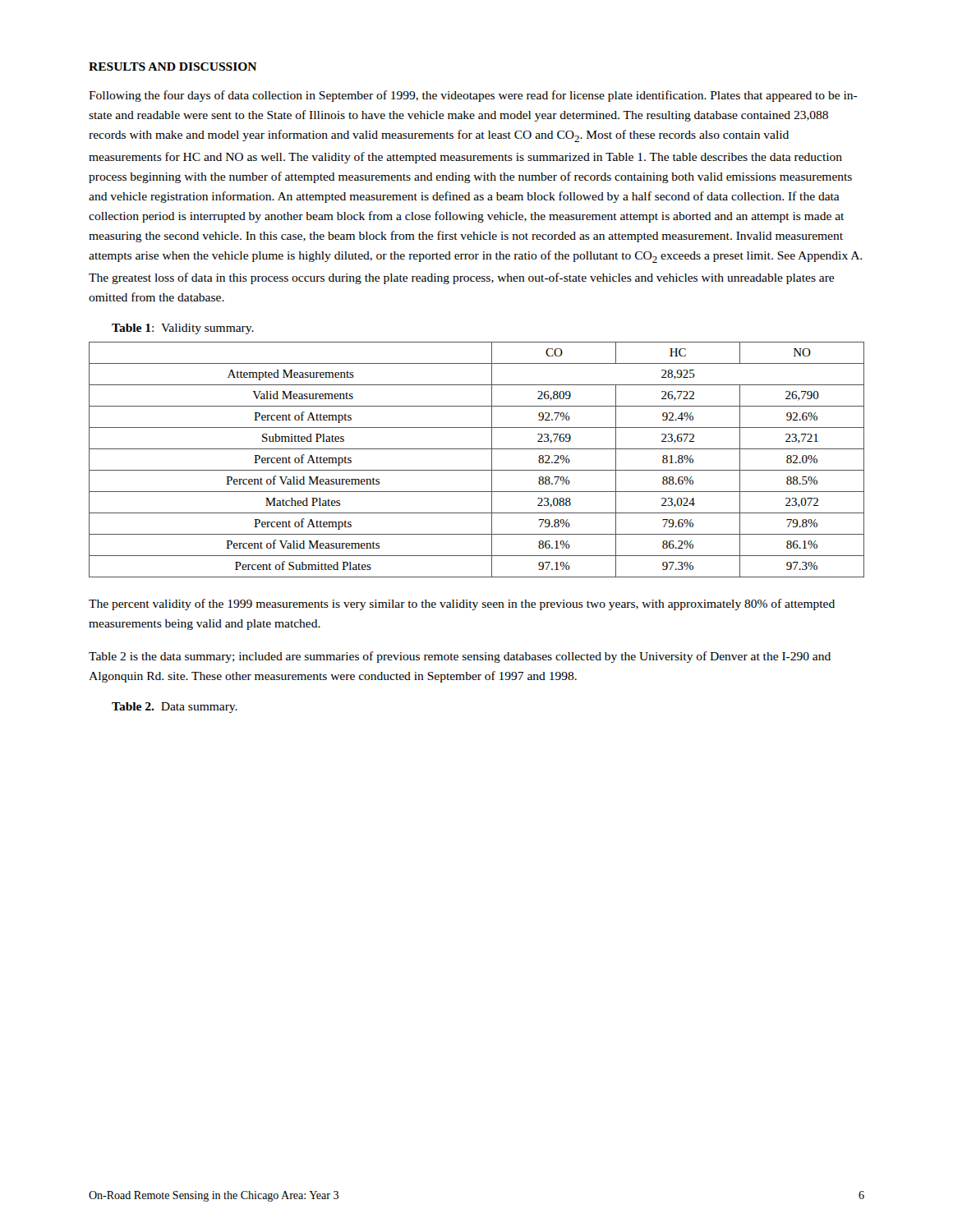Image resolution: width=953 pixels, height=1232 pixels.
Task: Locate the table with the text "Percent of Valid Measurements"
Action: [476, 460]
